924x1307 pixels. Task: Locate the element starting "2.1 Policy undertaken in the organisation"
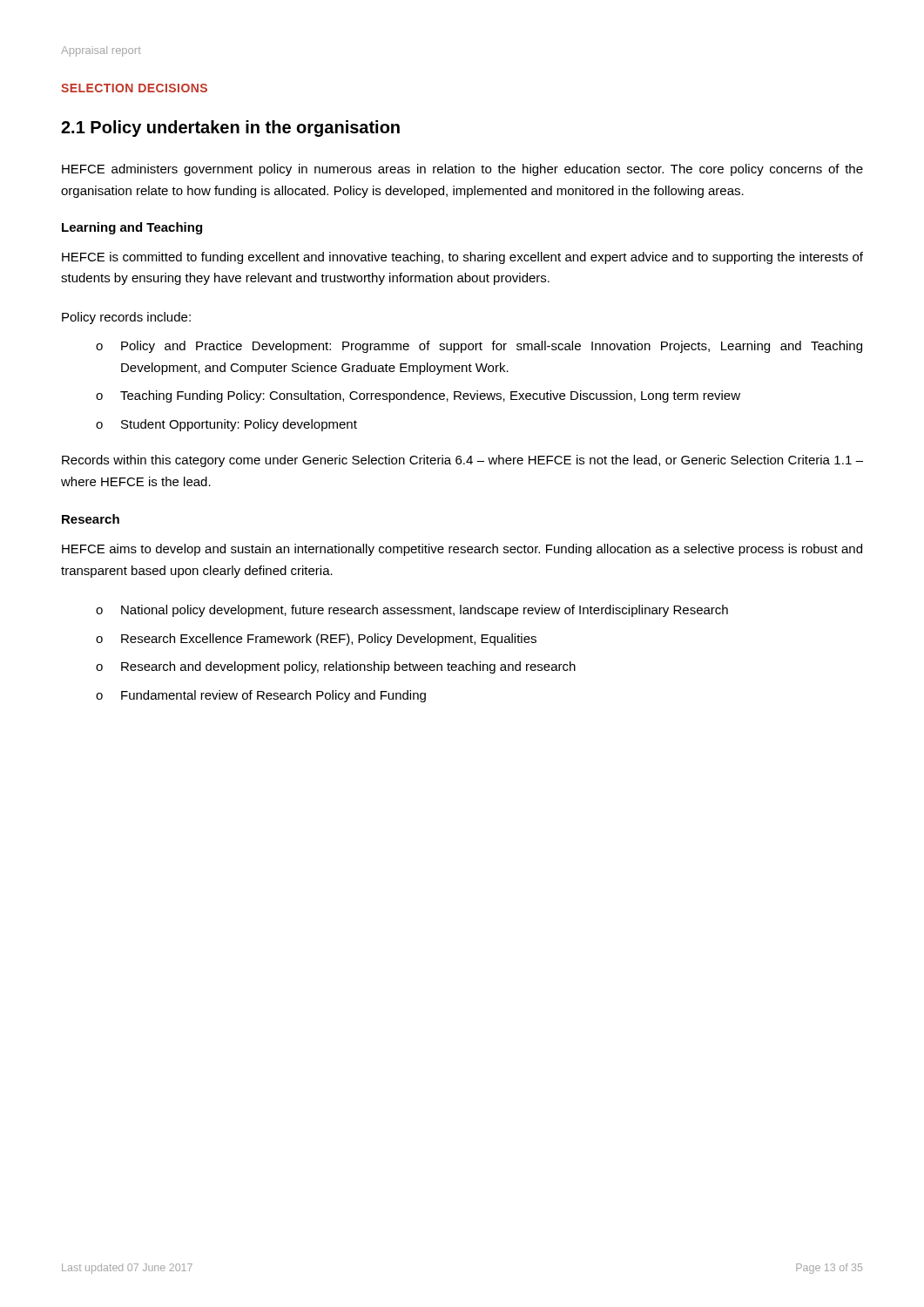(231, 127)
